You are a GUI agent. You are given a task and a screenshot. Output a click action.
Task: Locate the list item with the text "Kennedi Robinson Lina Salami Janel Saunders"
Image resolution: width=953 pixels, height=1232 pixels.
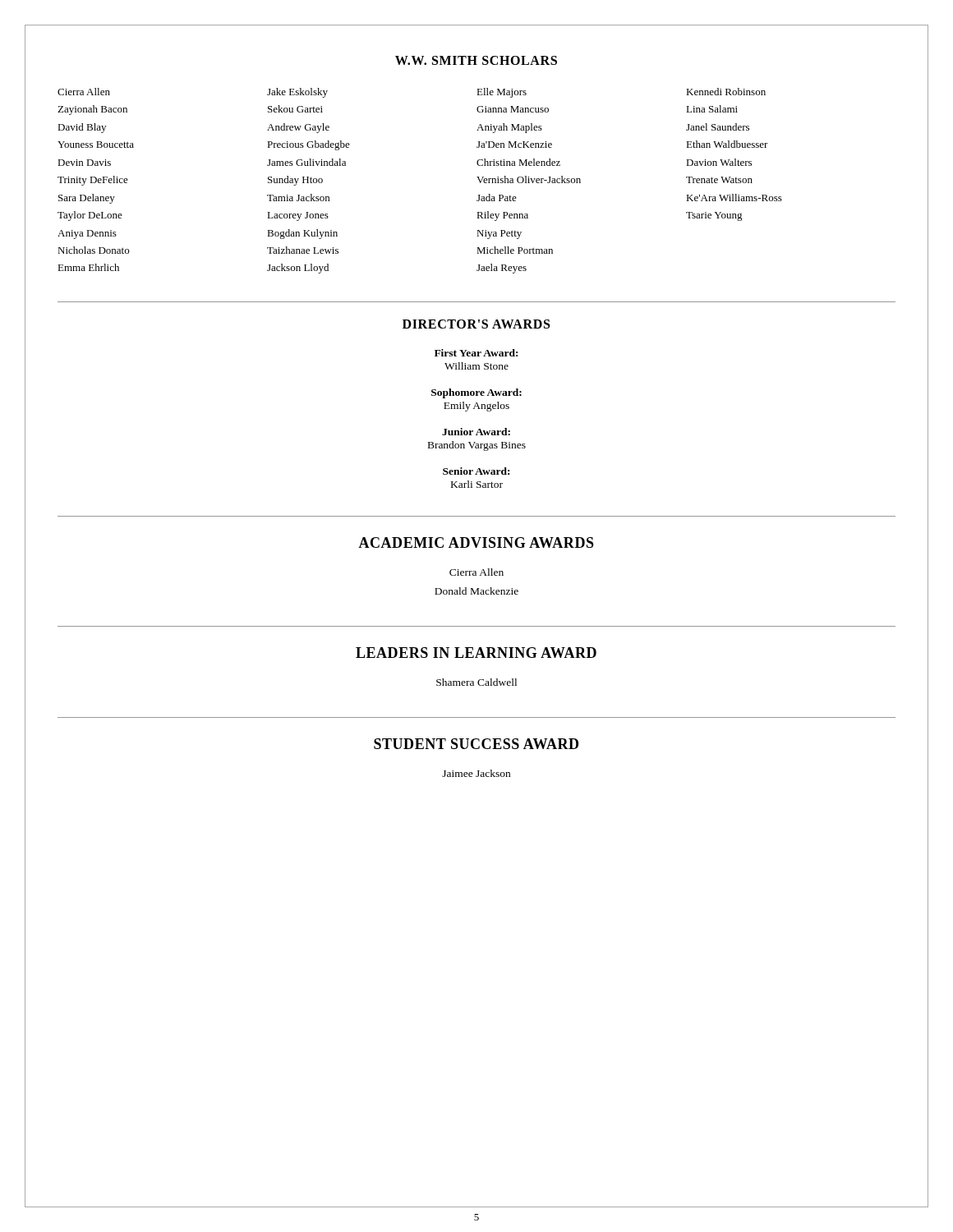tap(734, 153)
